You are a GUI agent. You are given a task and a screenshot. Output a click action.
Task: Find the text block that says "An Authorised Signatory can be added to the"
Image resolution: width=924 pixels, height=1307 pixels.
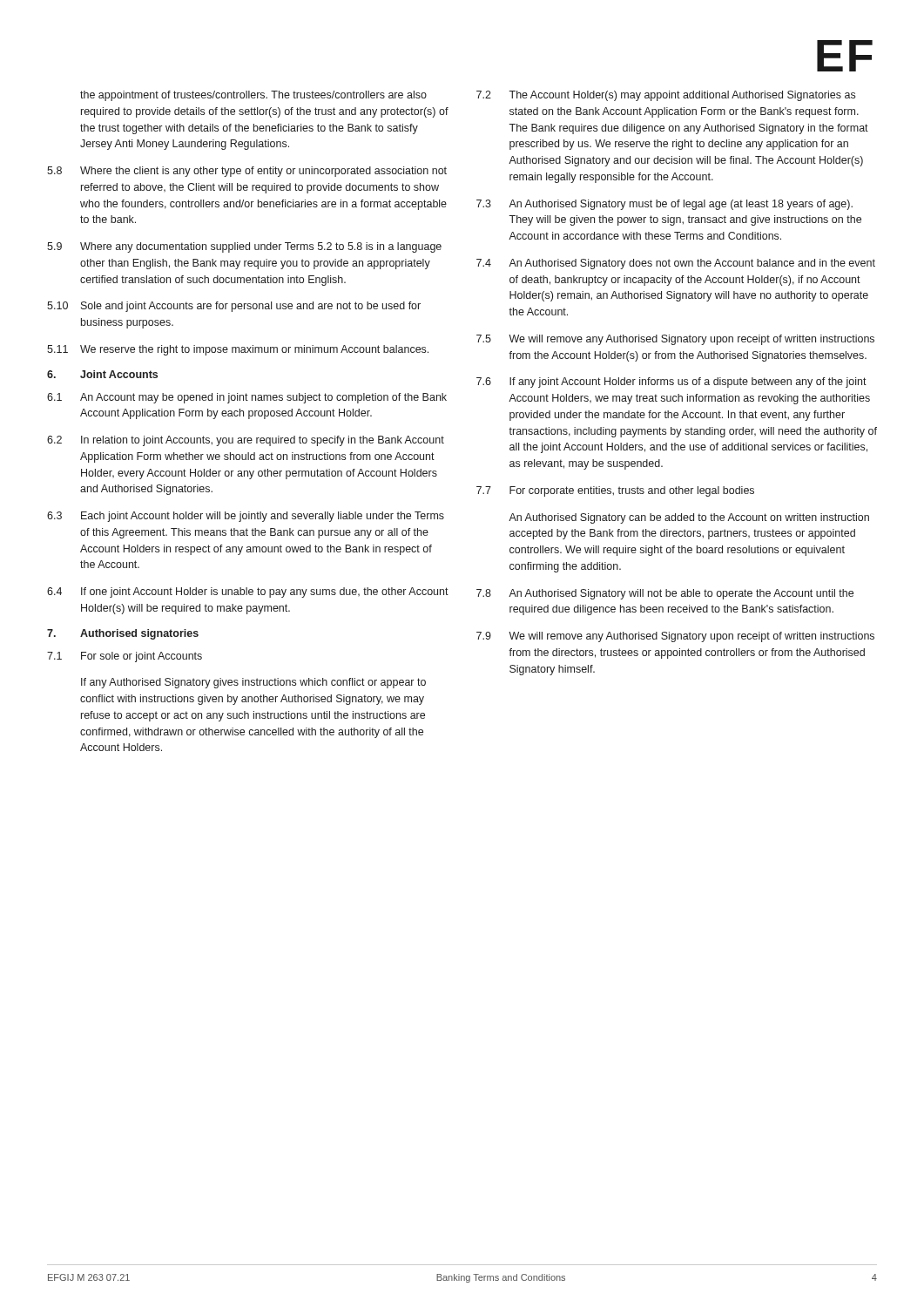(x=689, y=542)
